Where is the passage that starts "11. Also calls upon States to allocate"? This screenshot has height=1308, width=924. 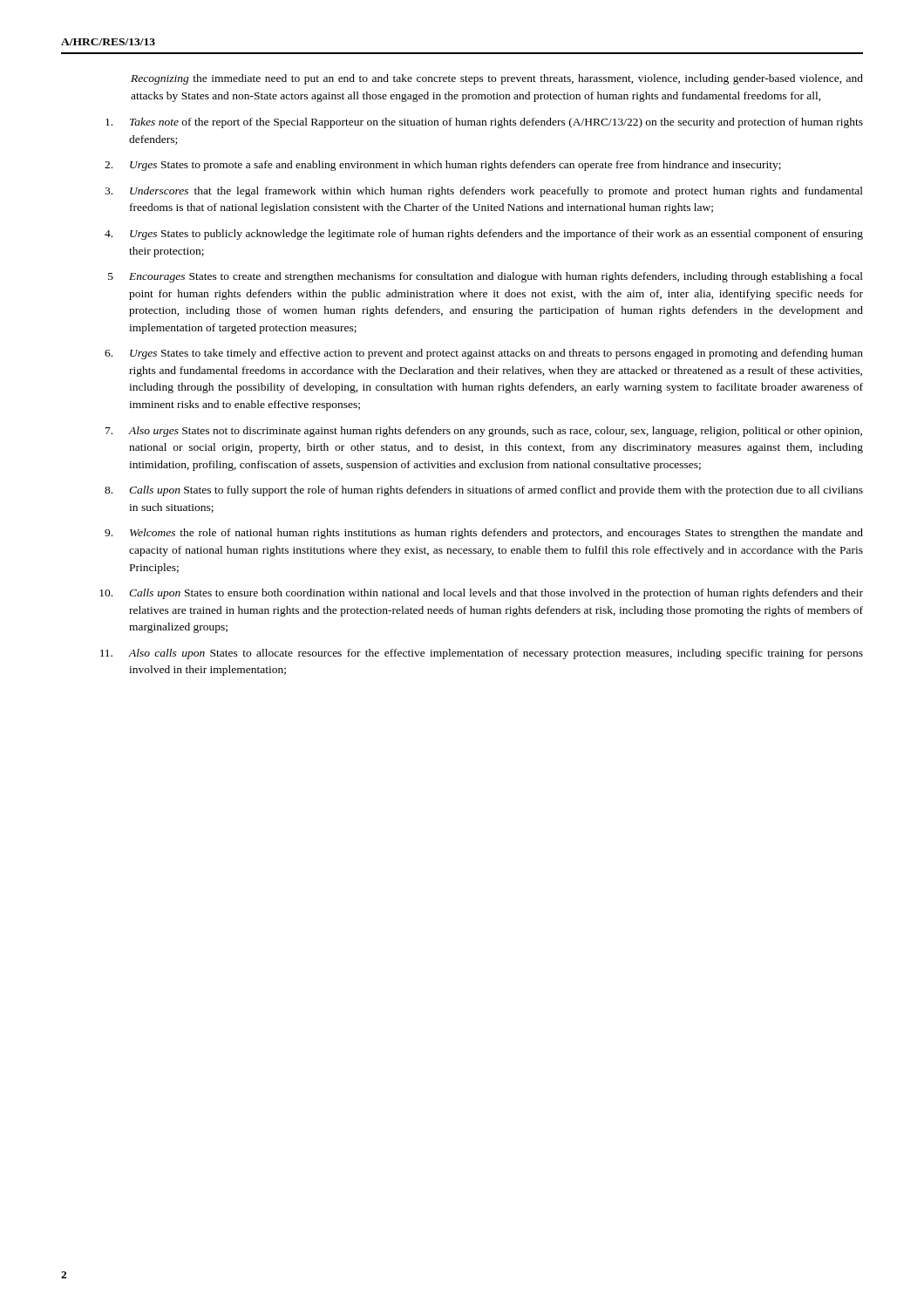(x=462, y=661)
